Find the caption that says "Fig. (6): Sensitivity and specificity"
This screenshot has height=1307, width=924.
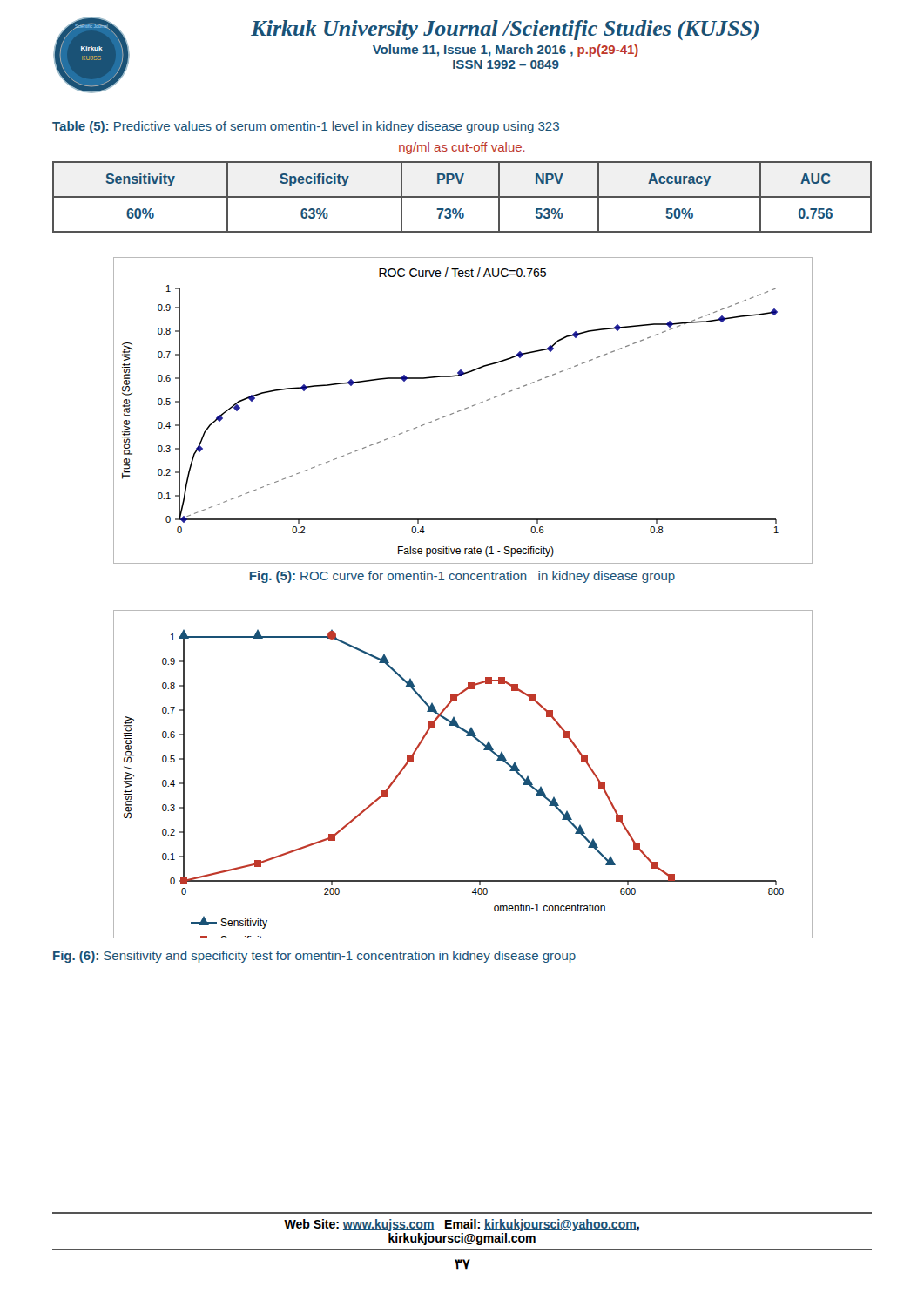314,955
